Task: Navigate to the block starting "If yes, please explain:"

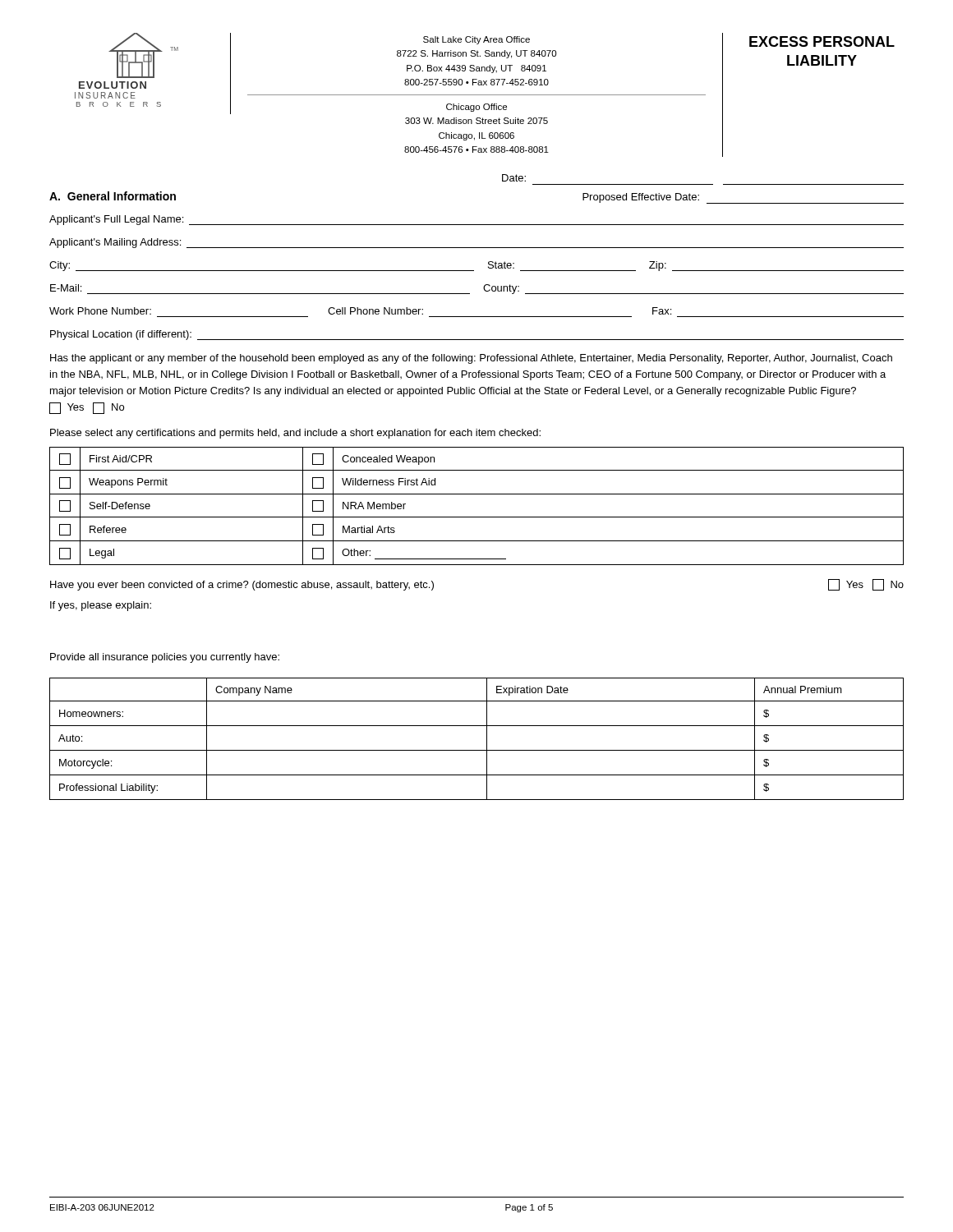Action: (x=101, y=605)
